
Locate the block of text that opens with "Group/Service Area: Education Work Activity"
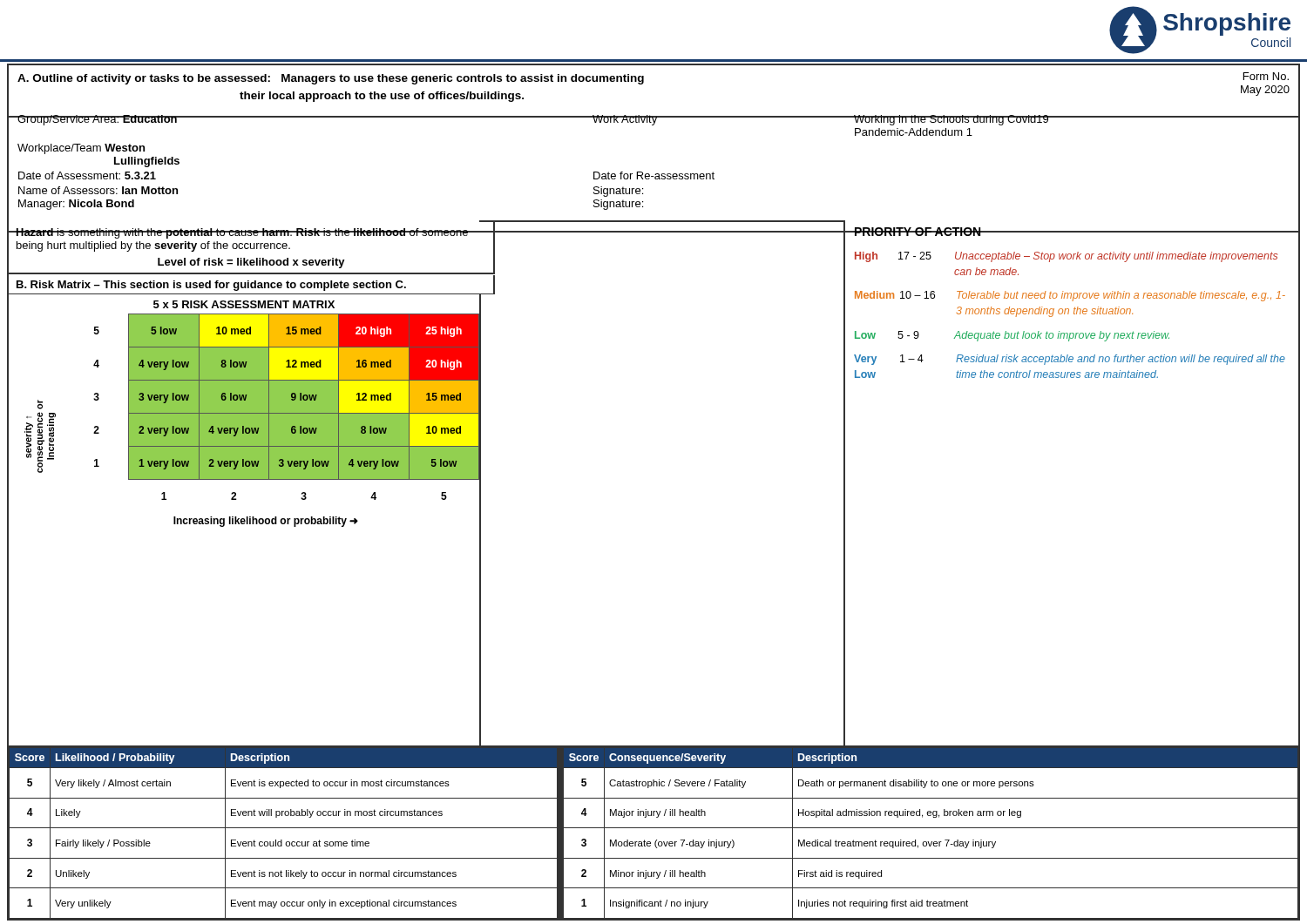pyautogui.click(x=654, y=120)
